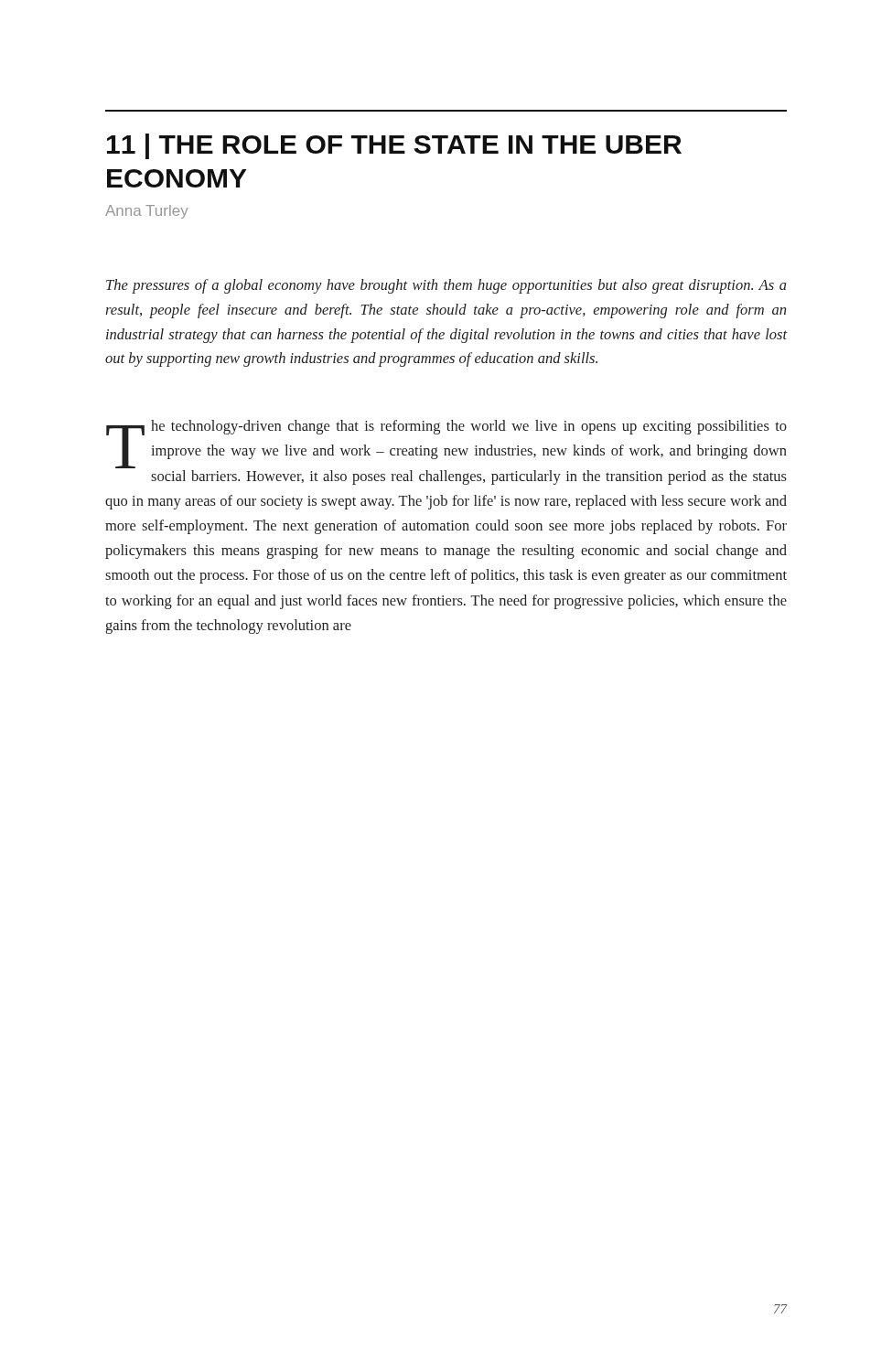Screen dimensions: 1372x892
Task: Locate the title that opens with "11 | THE ROLE"
Action: click(446, 161)
